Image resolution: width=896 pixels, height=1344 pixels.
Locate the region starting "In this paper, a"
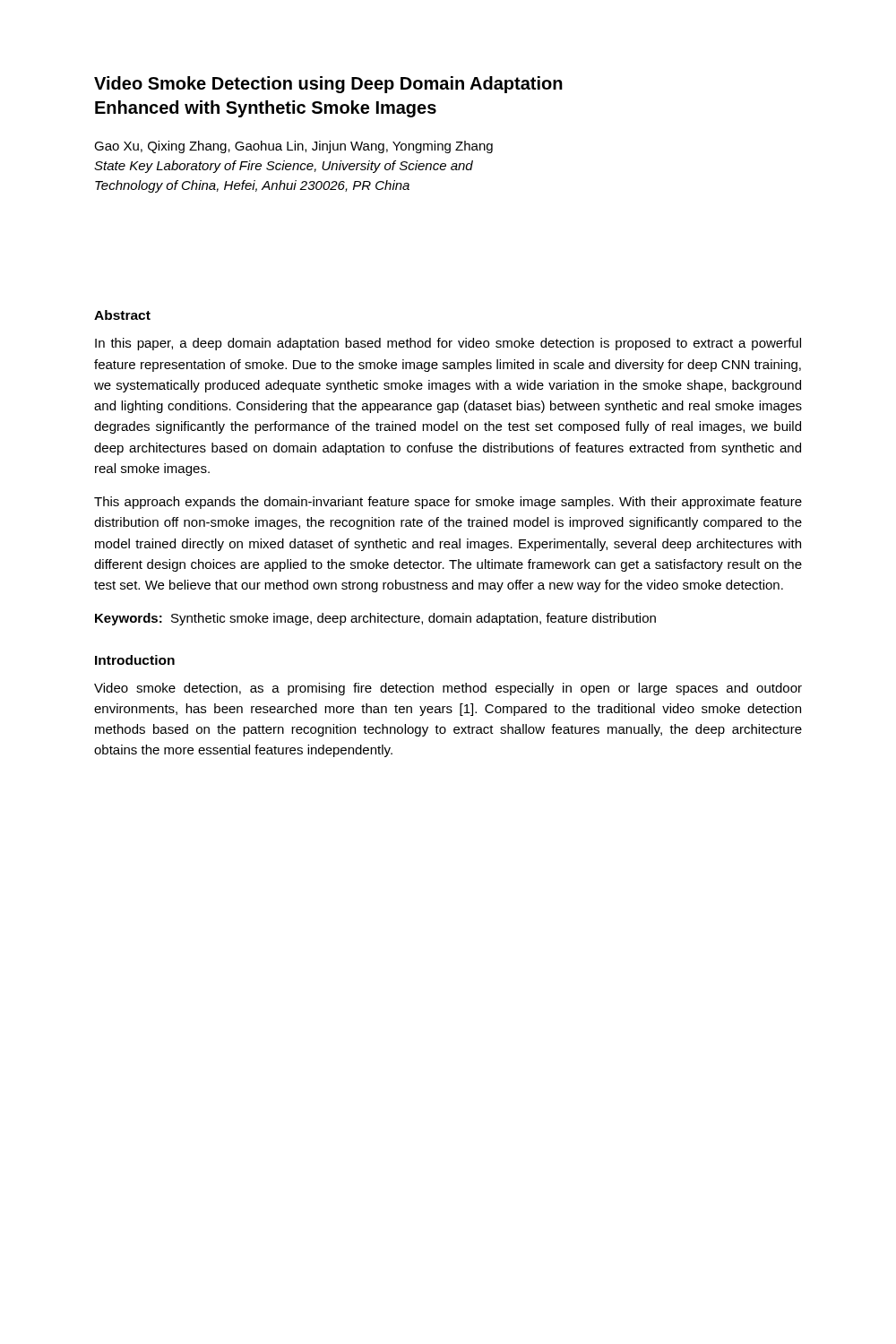[448, 405]
